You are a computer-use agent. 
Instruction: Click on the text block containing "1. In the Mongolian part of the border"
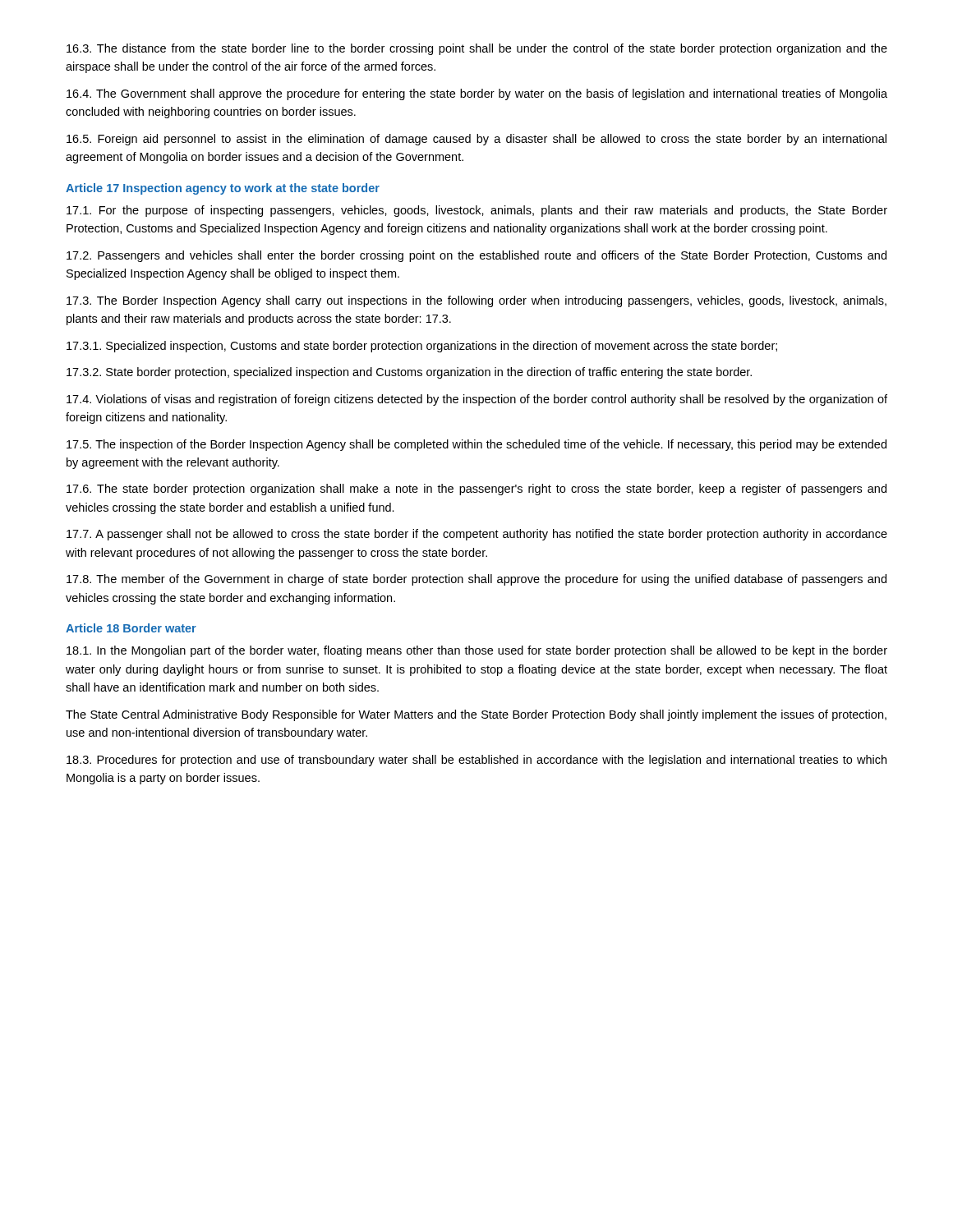point(476,669)
